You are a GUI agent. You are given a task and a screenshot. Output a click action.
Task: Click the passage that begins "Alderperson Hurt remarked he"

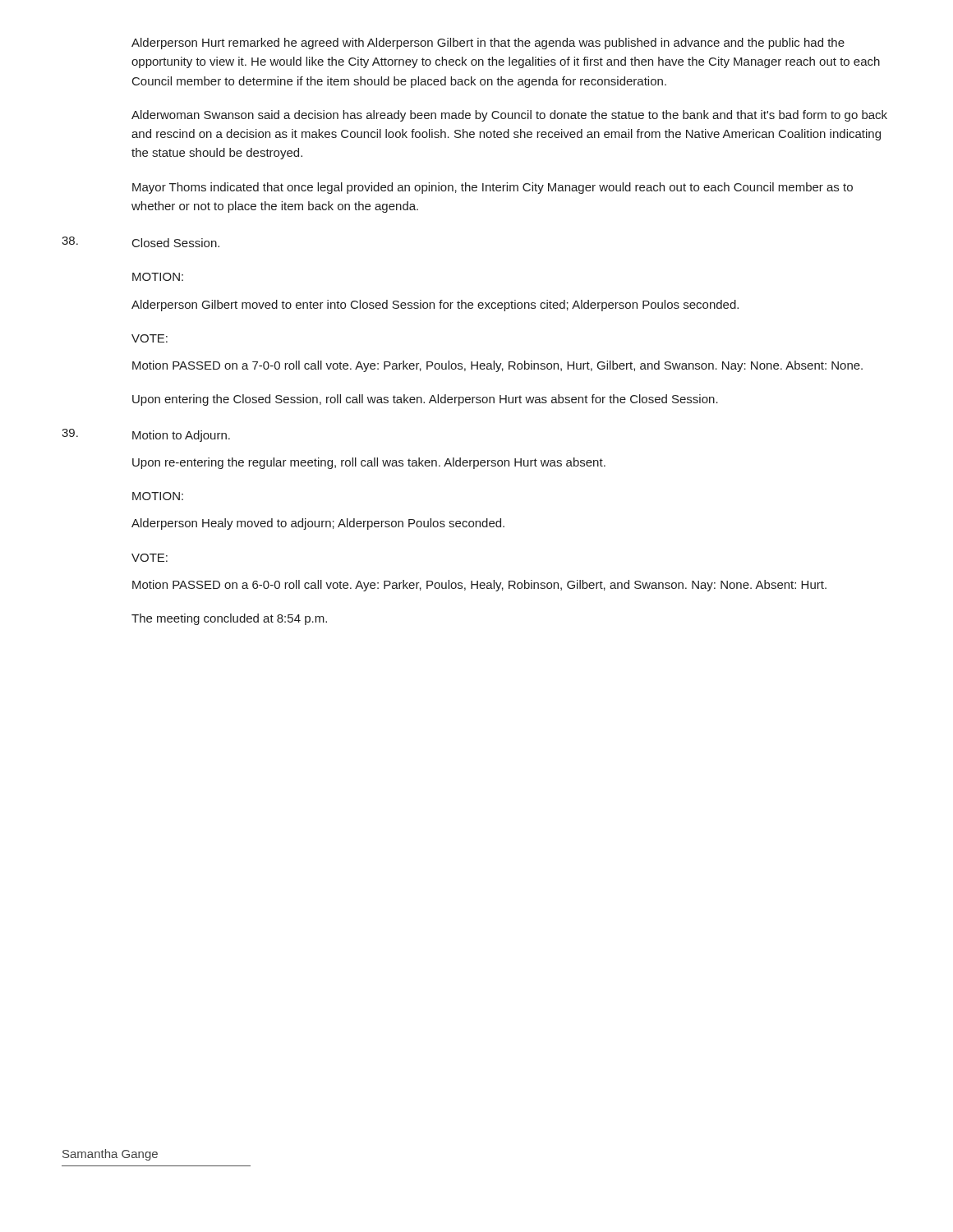(x=506, y=61)
